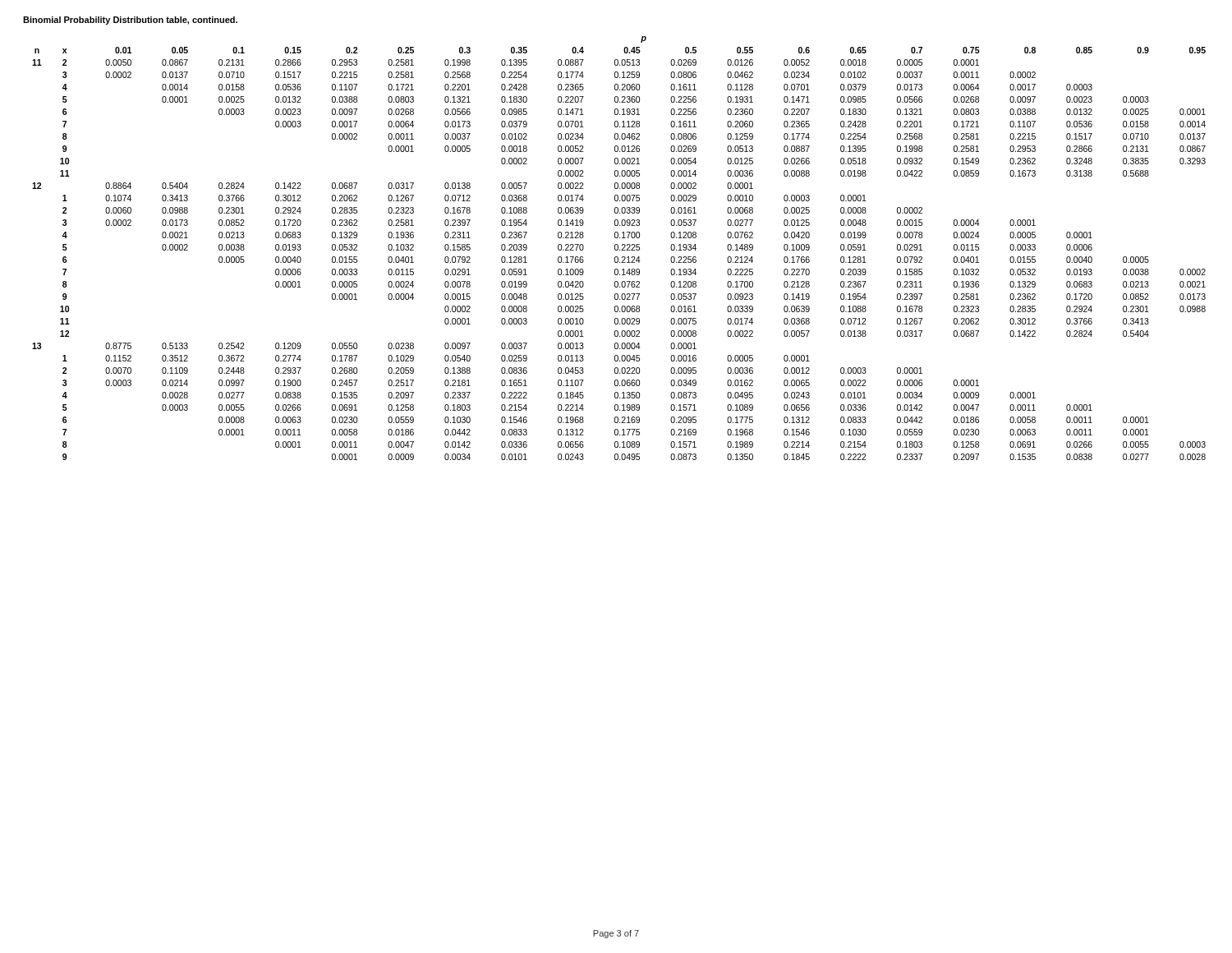Click a section header

pos(130,20)
